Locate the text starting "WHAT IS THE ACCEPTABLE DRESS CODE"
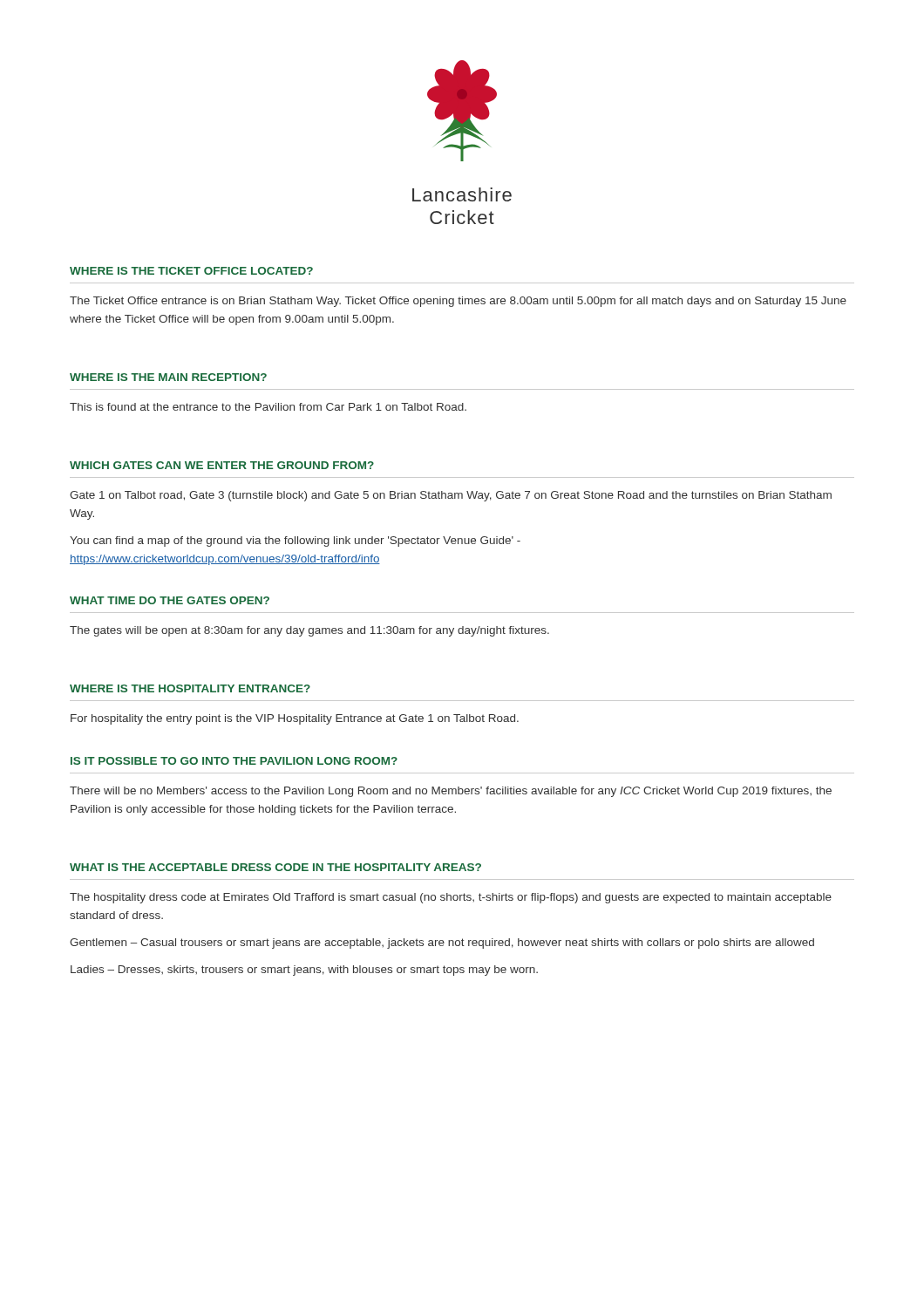Screen dimensions: 1308x924 point(276,867)
